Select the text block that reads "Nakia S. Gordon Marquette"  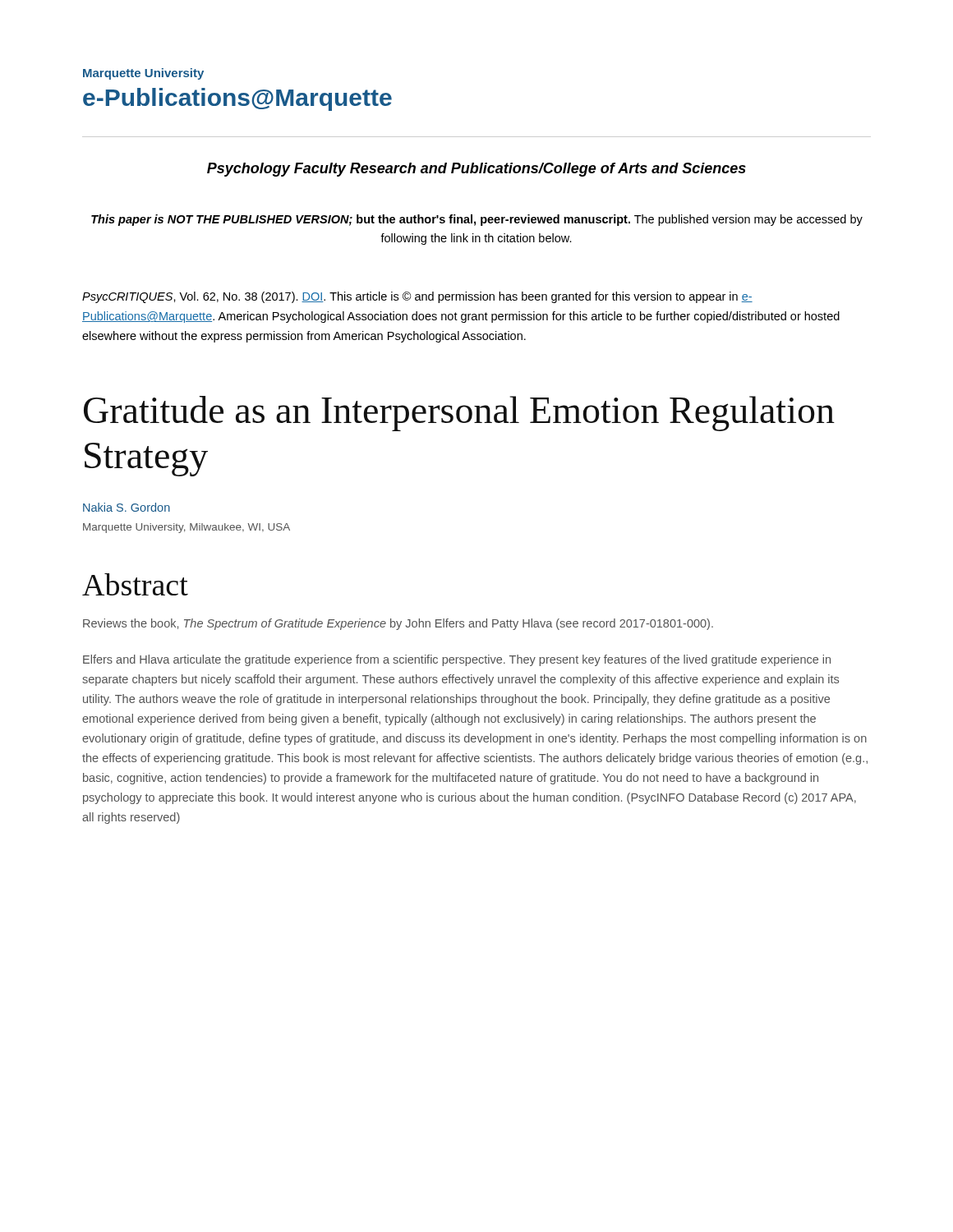point(186,517)
